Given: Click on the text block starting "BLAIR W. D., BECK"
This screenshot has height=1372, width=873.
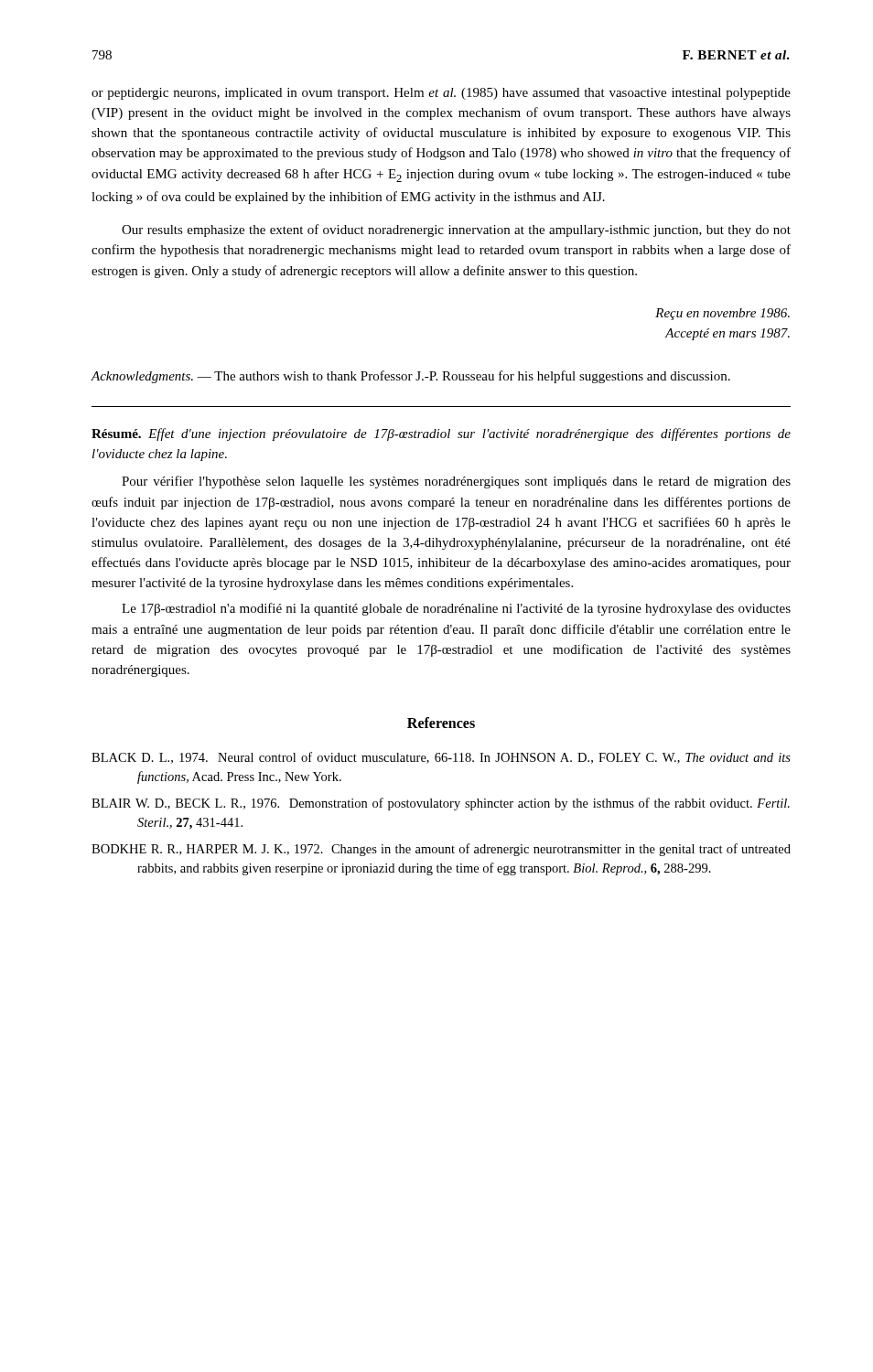Looking at the screenshot, I should point(441,813).
